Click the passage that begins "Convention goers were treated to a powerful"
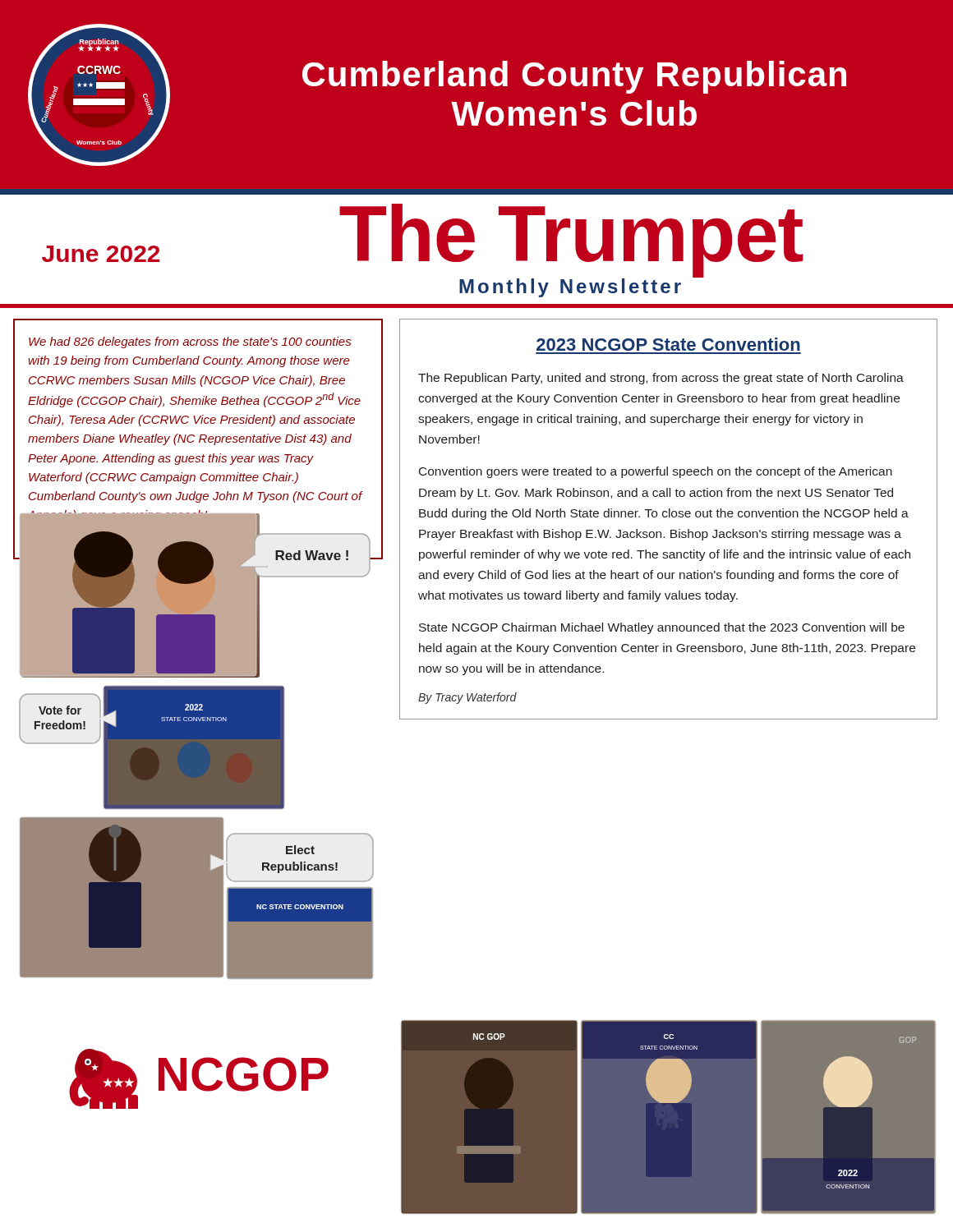The height and width of the screenshot is (1232, 953). [x=665, y=533]
